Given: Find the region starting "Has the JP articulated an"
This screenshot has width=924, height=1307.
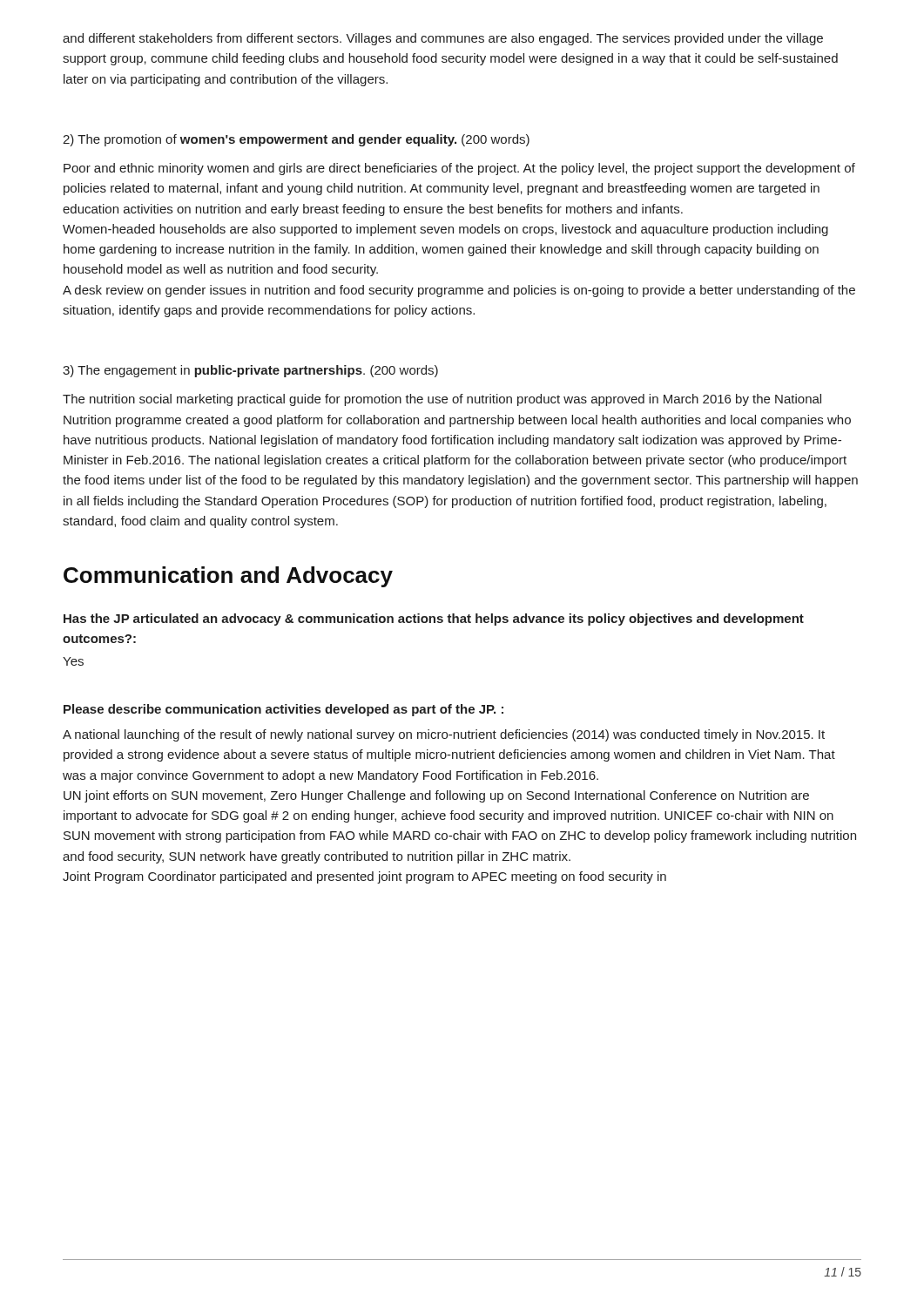Looking at the screenshot, I should 434,620.
